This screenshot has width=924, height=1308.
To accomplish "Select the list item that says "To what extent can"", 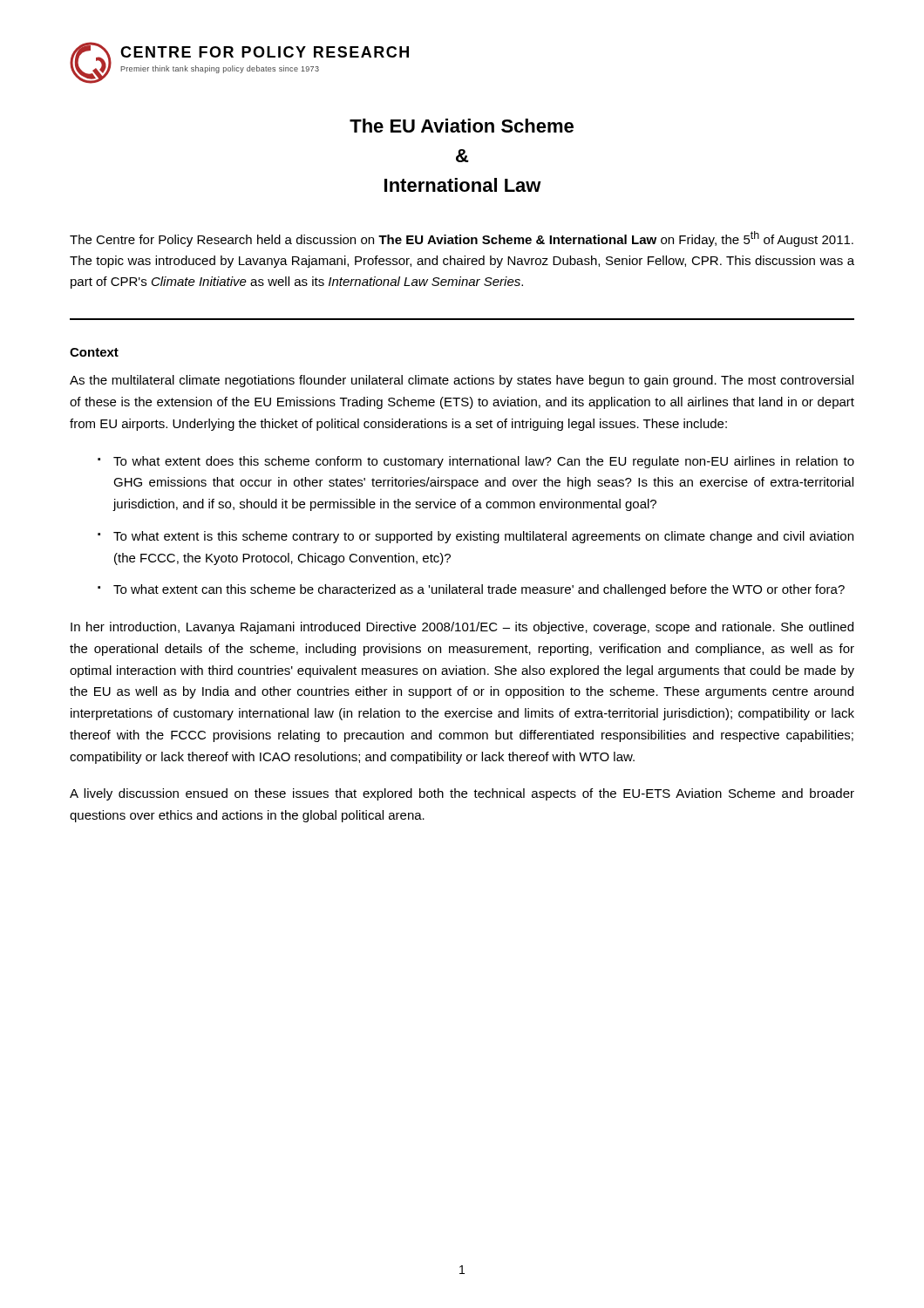I will click(x=479, y=589).
